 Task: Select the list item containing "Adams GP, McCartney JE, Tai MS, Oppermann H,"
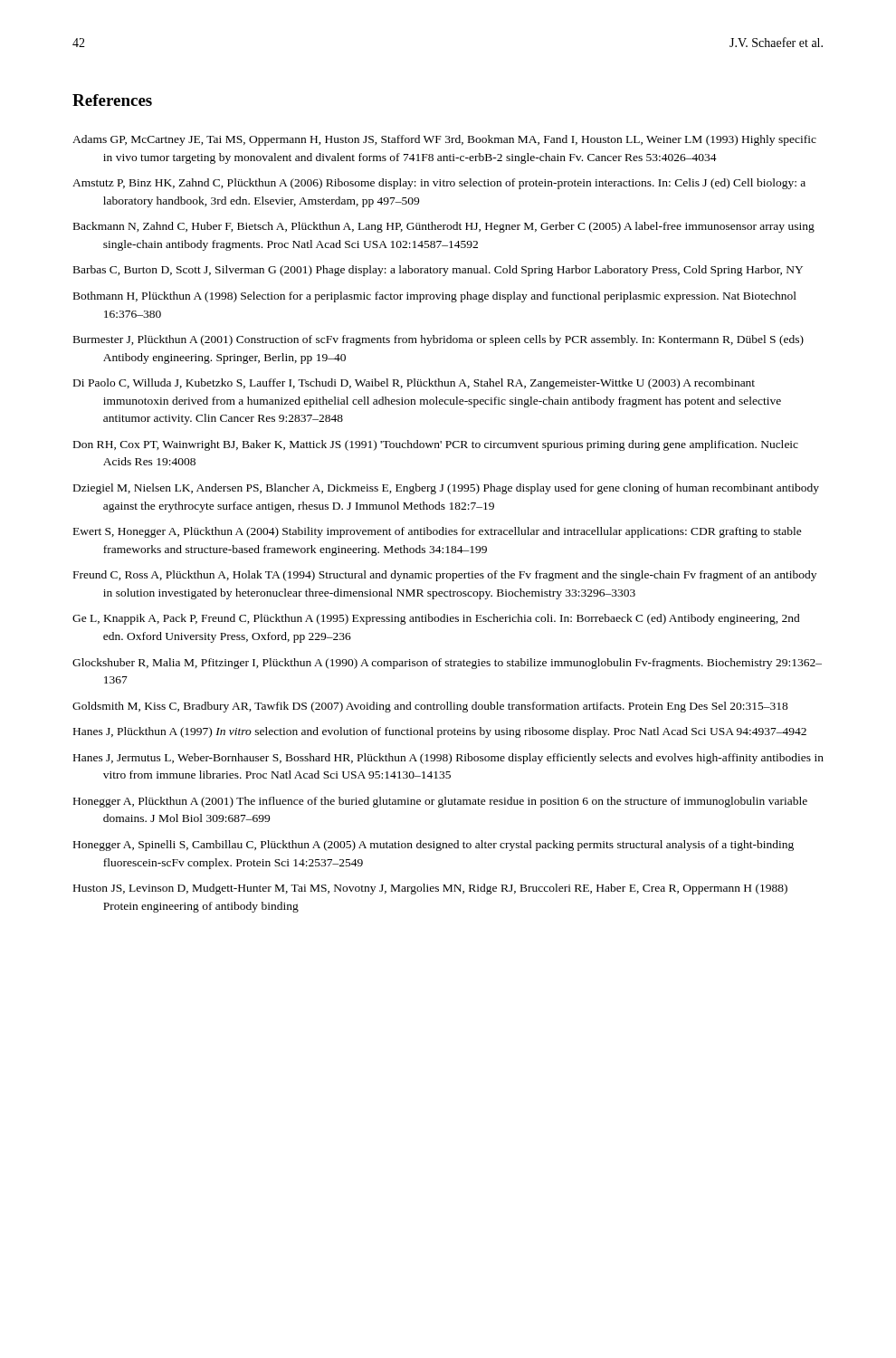(x=448, y=148)
